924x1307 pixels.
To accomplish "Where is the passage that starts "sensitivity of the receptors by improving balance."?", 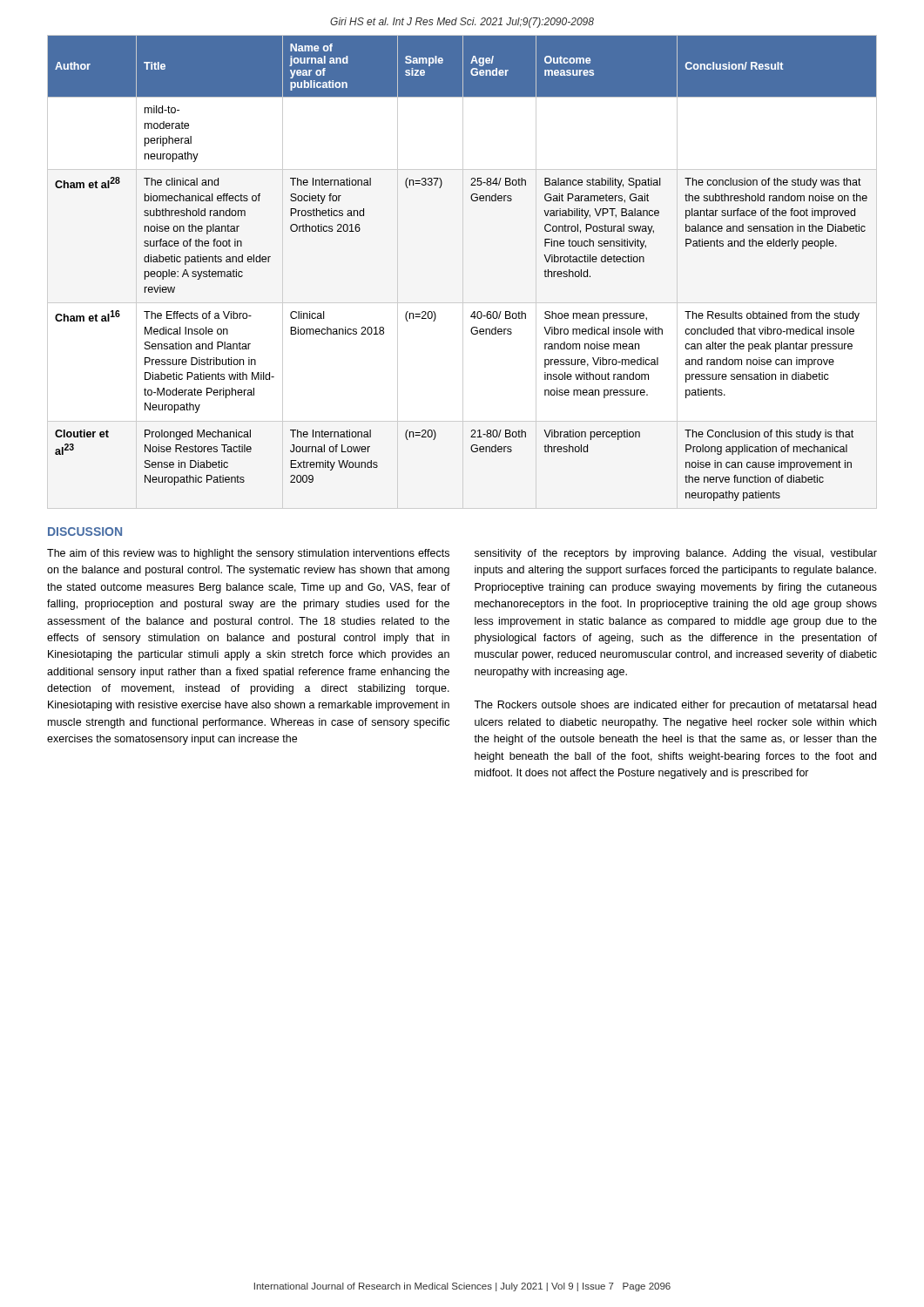I will point(676,663).
